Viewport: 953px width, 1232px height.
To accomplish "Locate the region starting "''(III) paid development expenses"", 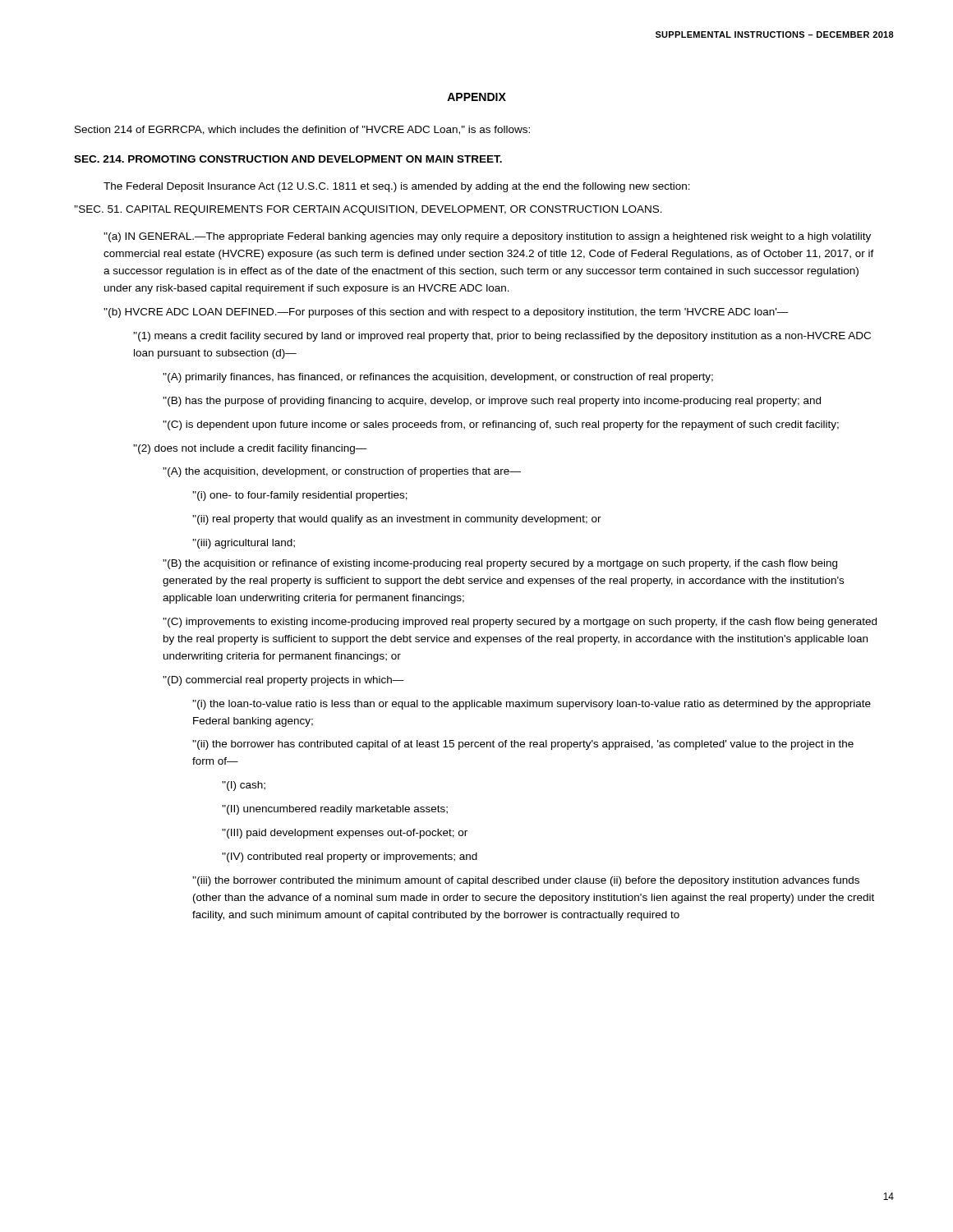I will [x=345, y=833].
